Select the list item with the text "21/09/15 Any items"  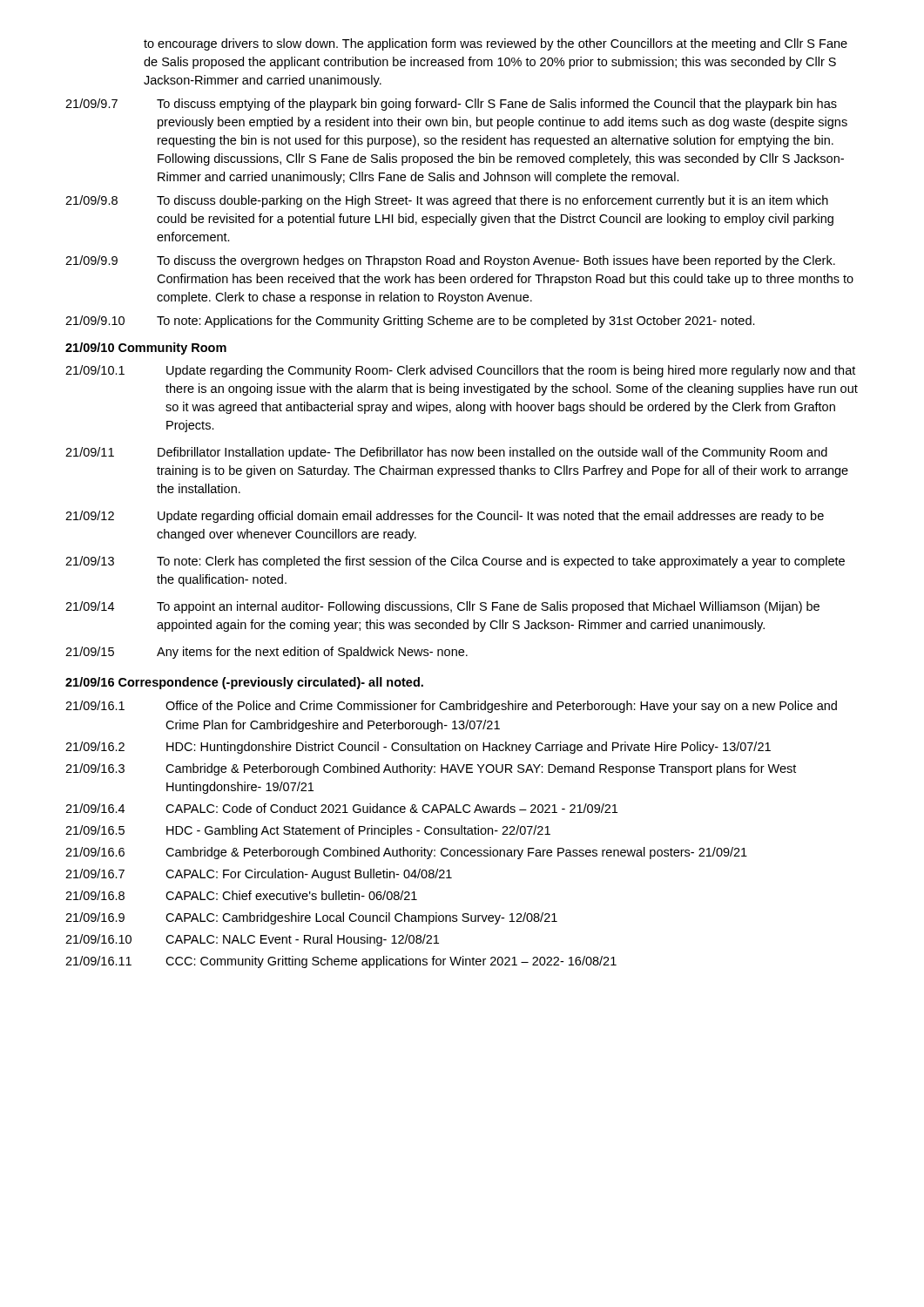pyautogui.click(x=267, y=653)
